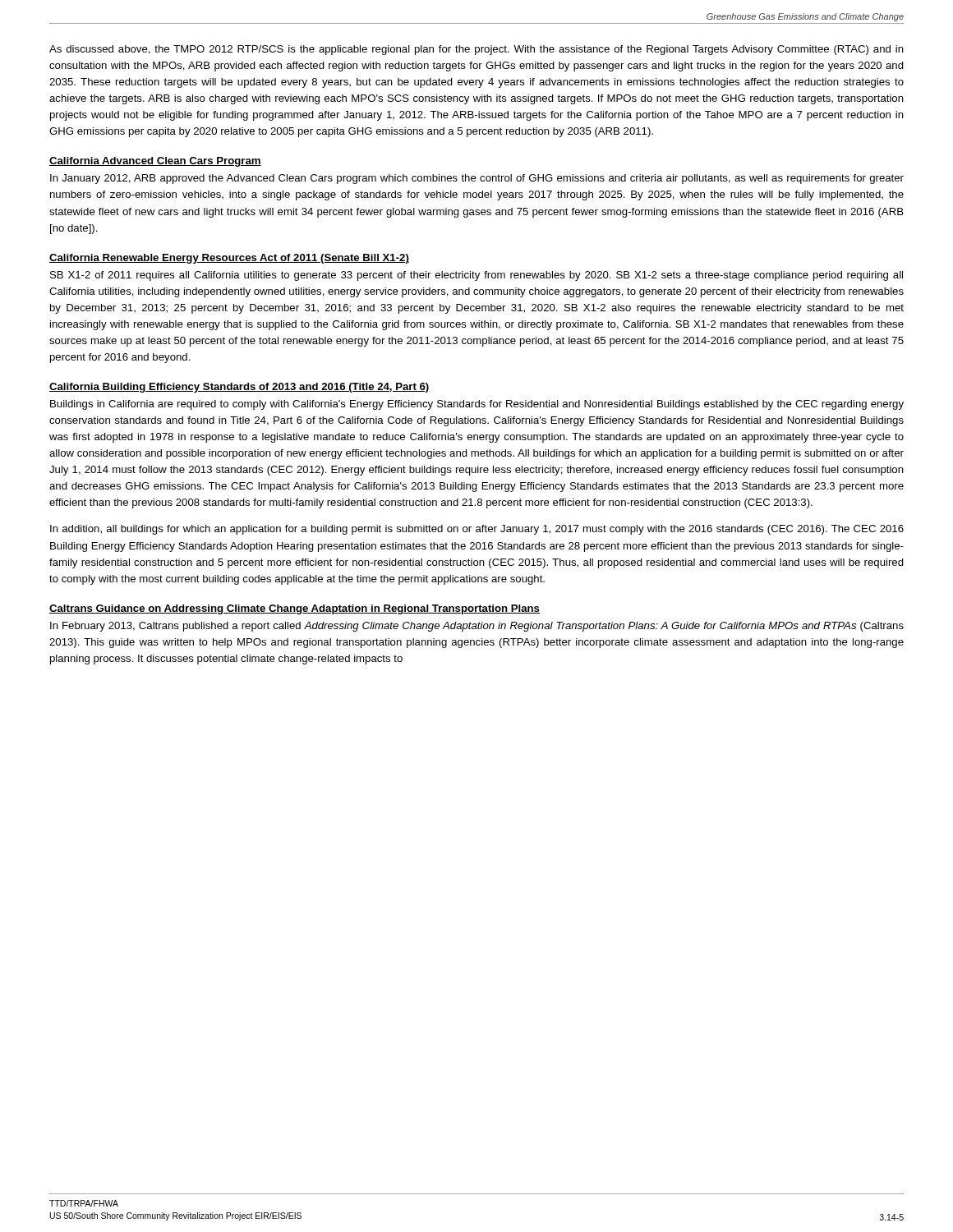Find the text block with the text "In February 2013, Caltrans"
This screenshot has width=953, height=1232.
[476, 642]
